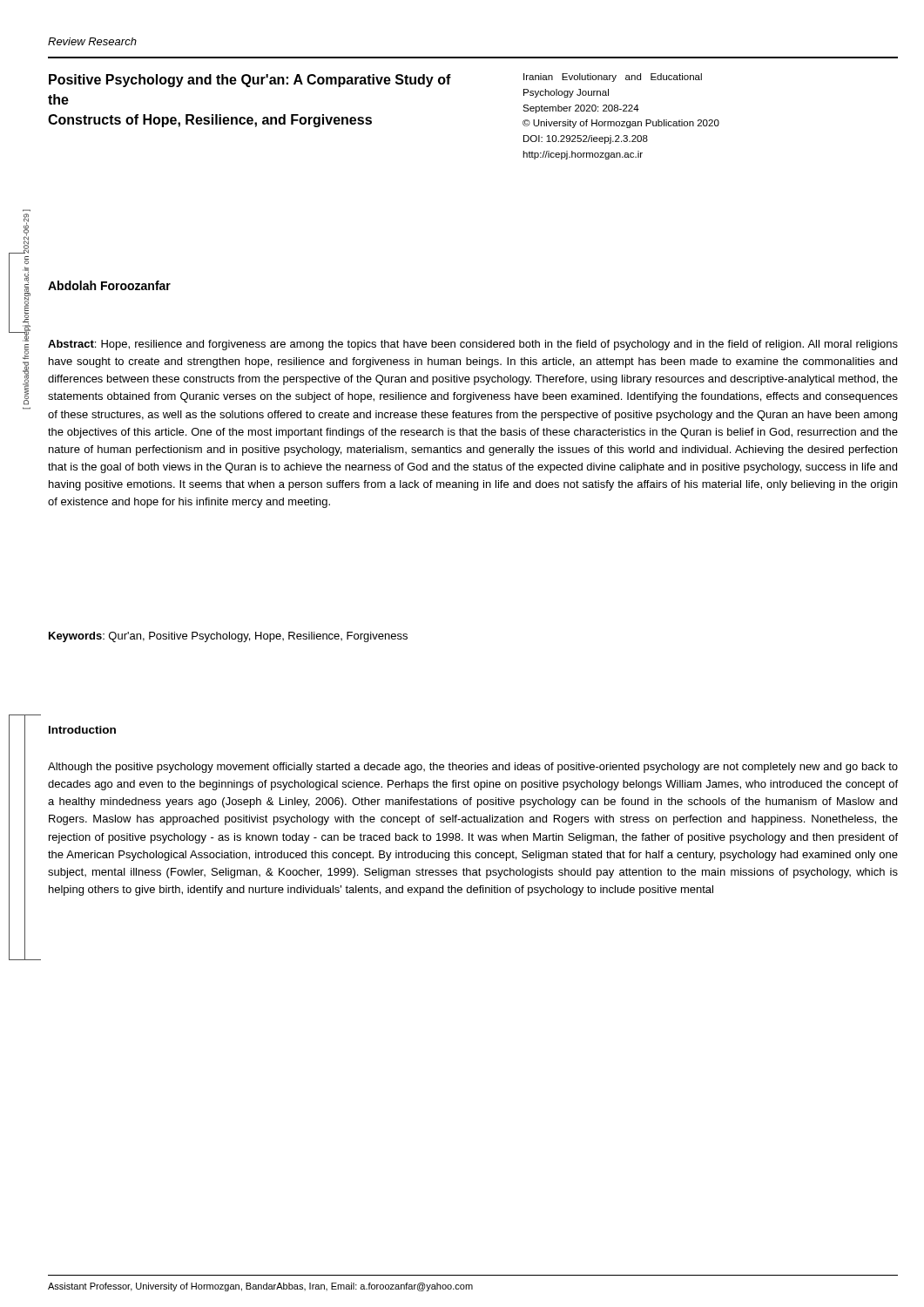Click a section header
Viewport: 924px width, 1307px height.
[82, 730]
